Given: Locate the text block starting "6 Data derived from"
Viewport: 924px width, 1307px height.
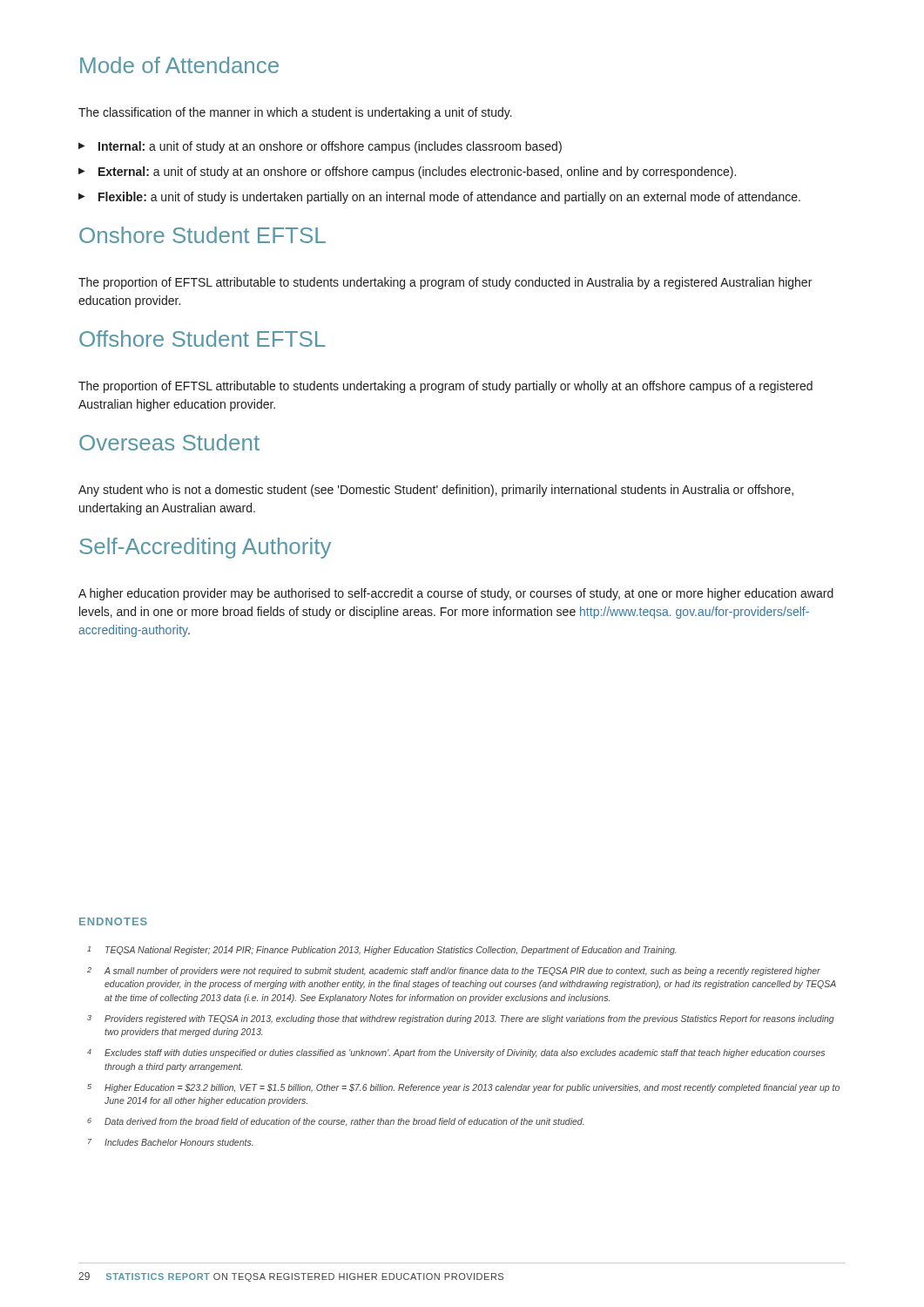Looking at the screenshot, I should [336, 1121].
